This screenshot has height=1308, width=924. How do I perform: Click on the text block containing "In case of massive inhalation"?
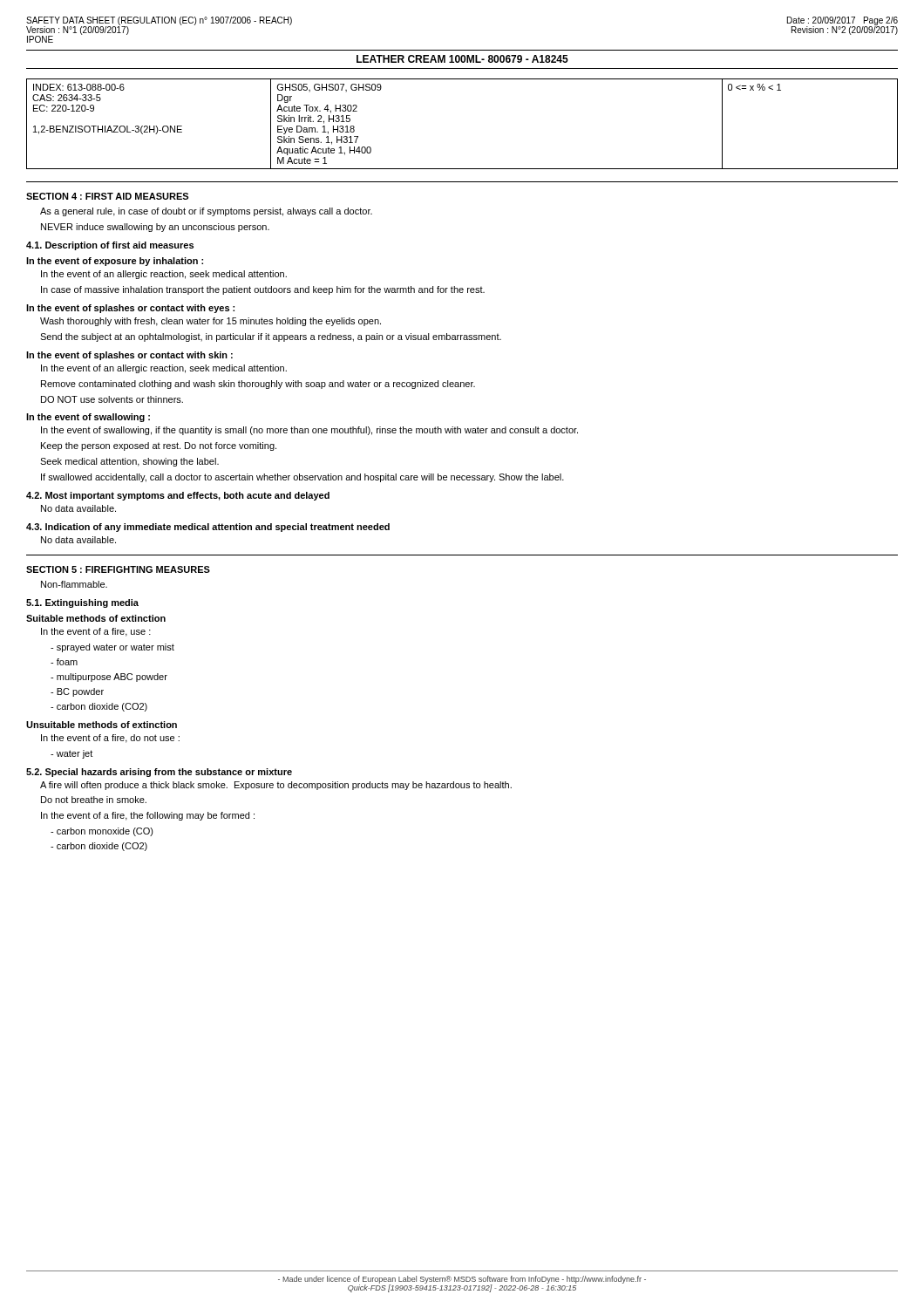point(263,289)
